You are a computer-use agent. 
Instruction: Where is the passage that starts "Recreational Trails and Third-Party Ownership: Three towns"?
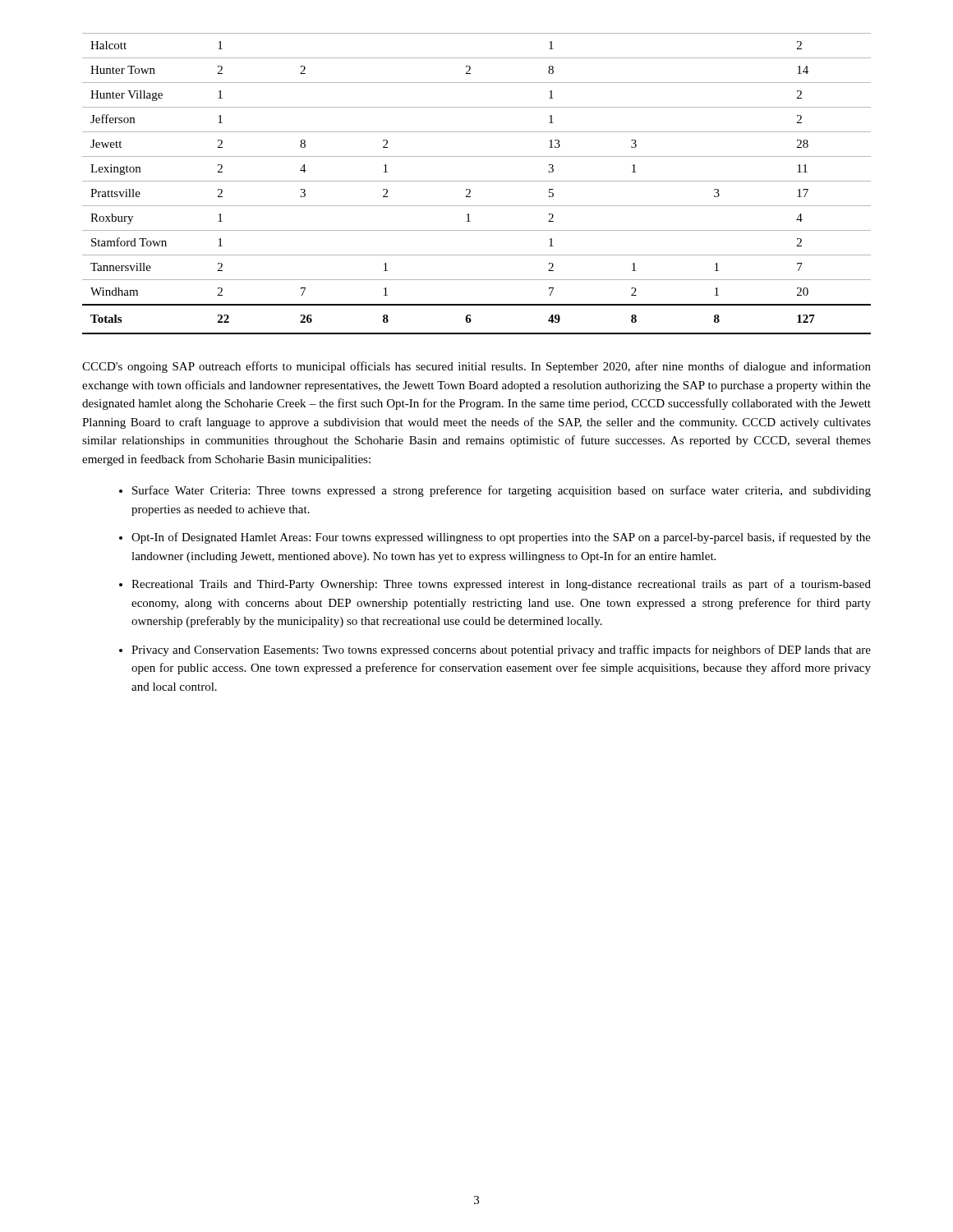click(501, 602)
